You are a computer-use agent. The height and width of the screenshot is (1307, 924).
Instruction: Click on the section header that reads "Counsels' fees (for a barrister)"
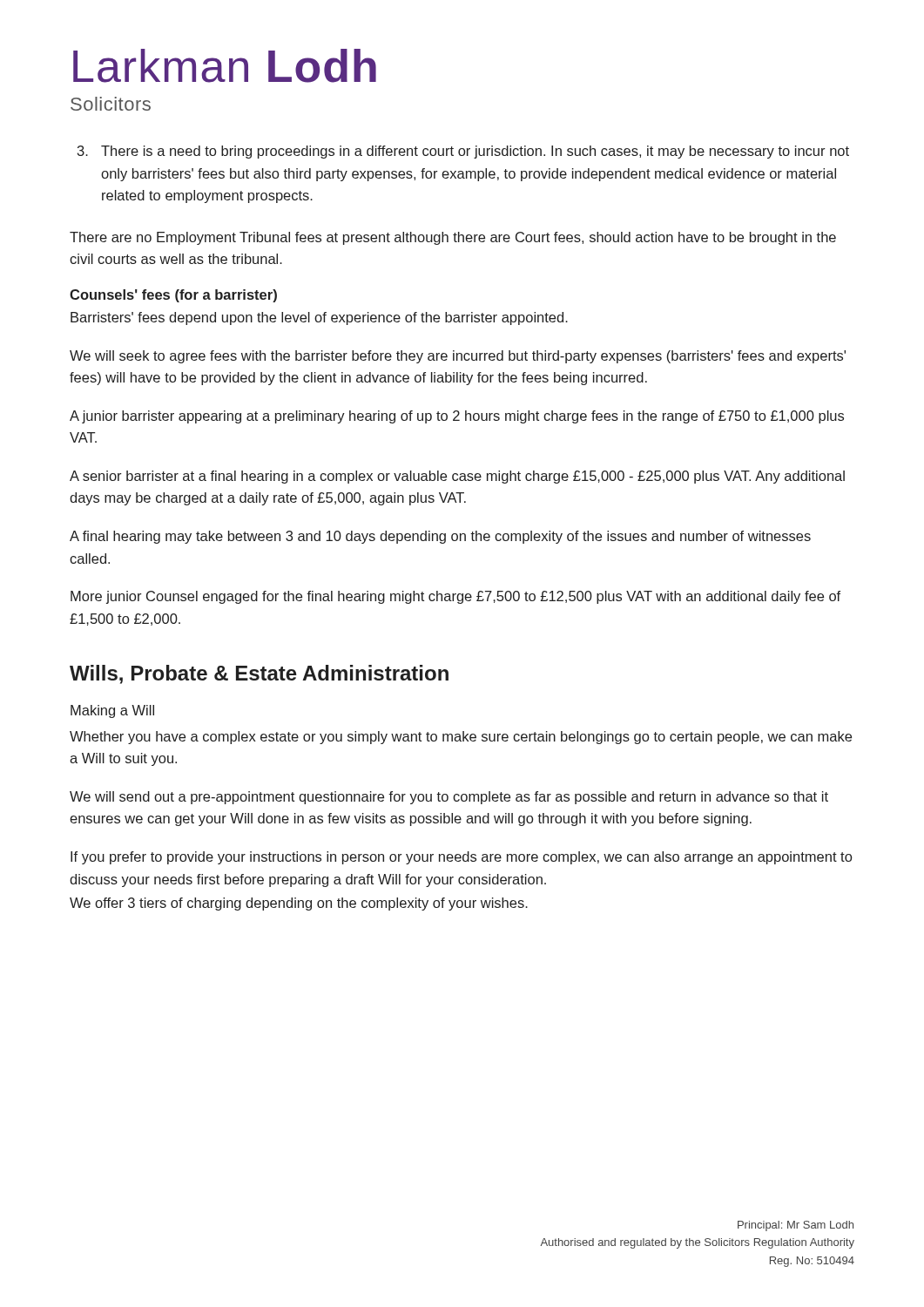(173, 296)
